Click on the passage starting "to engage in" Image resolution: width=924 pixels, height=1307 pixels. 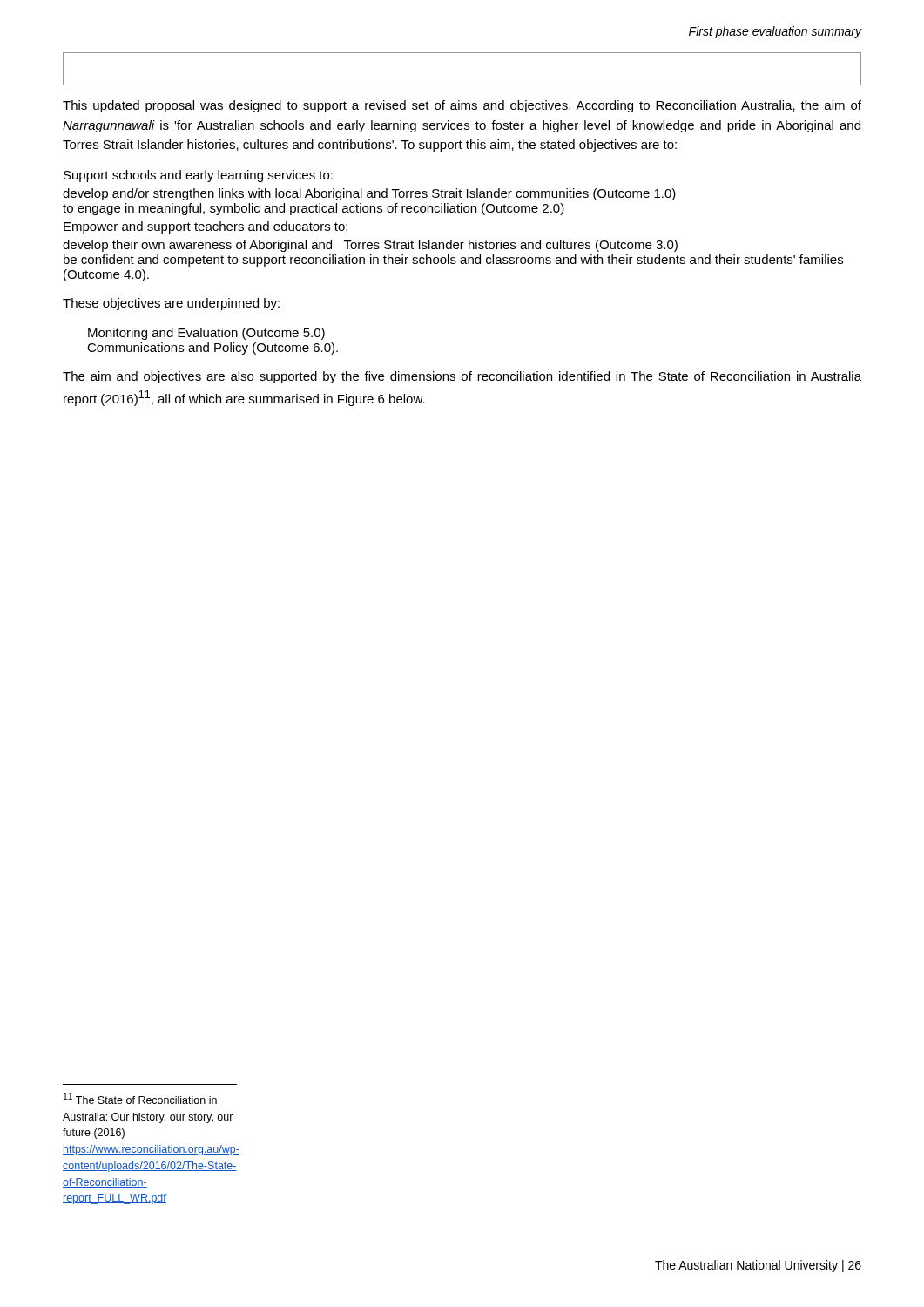[462, 207]
